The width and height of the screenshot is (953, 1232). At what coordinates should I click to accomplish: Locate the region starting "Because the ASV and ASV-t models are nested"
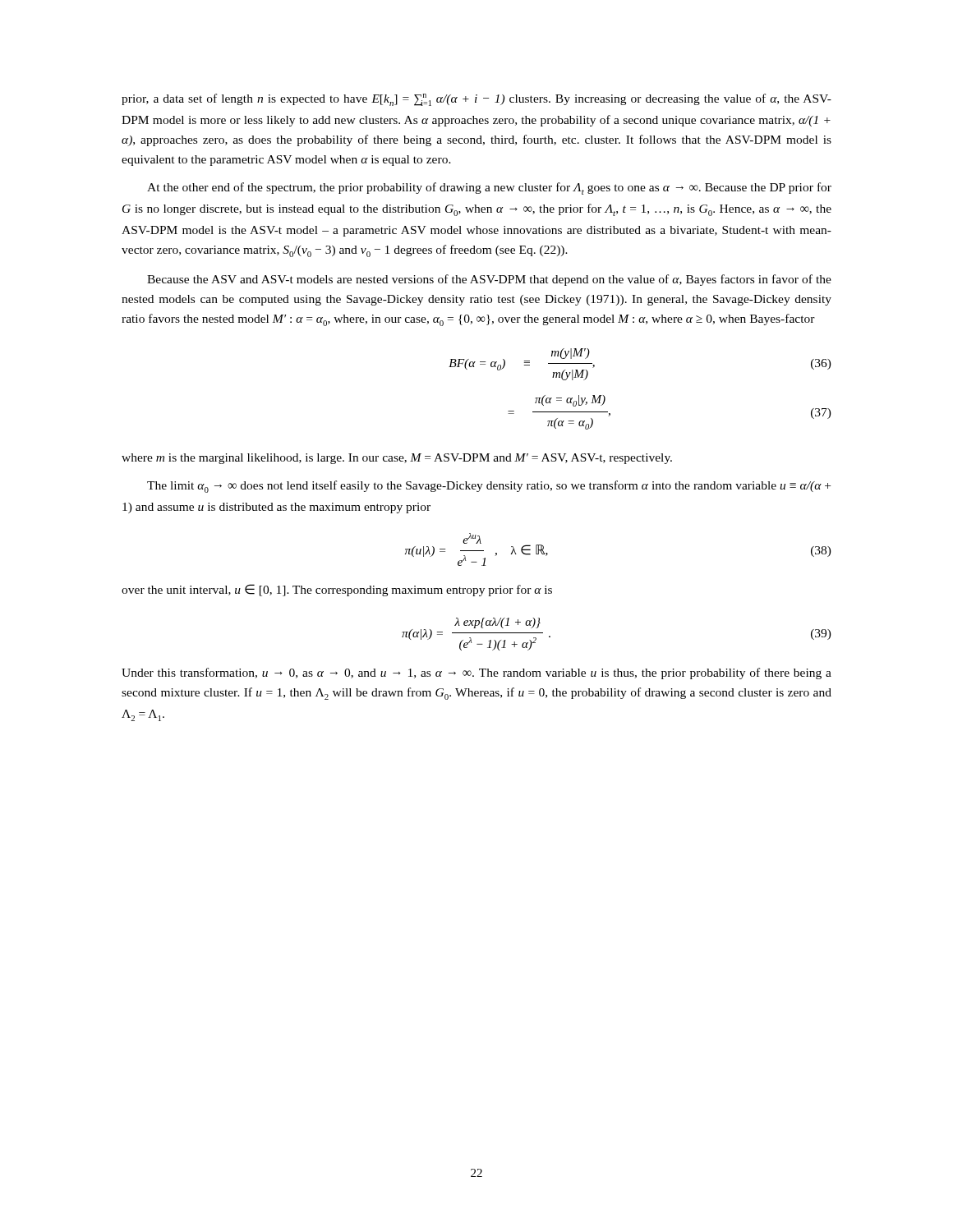click(476, 300)
